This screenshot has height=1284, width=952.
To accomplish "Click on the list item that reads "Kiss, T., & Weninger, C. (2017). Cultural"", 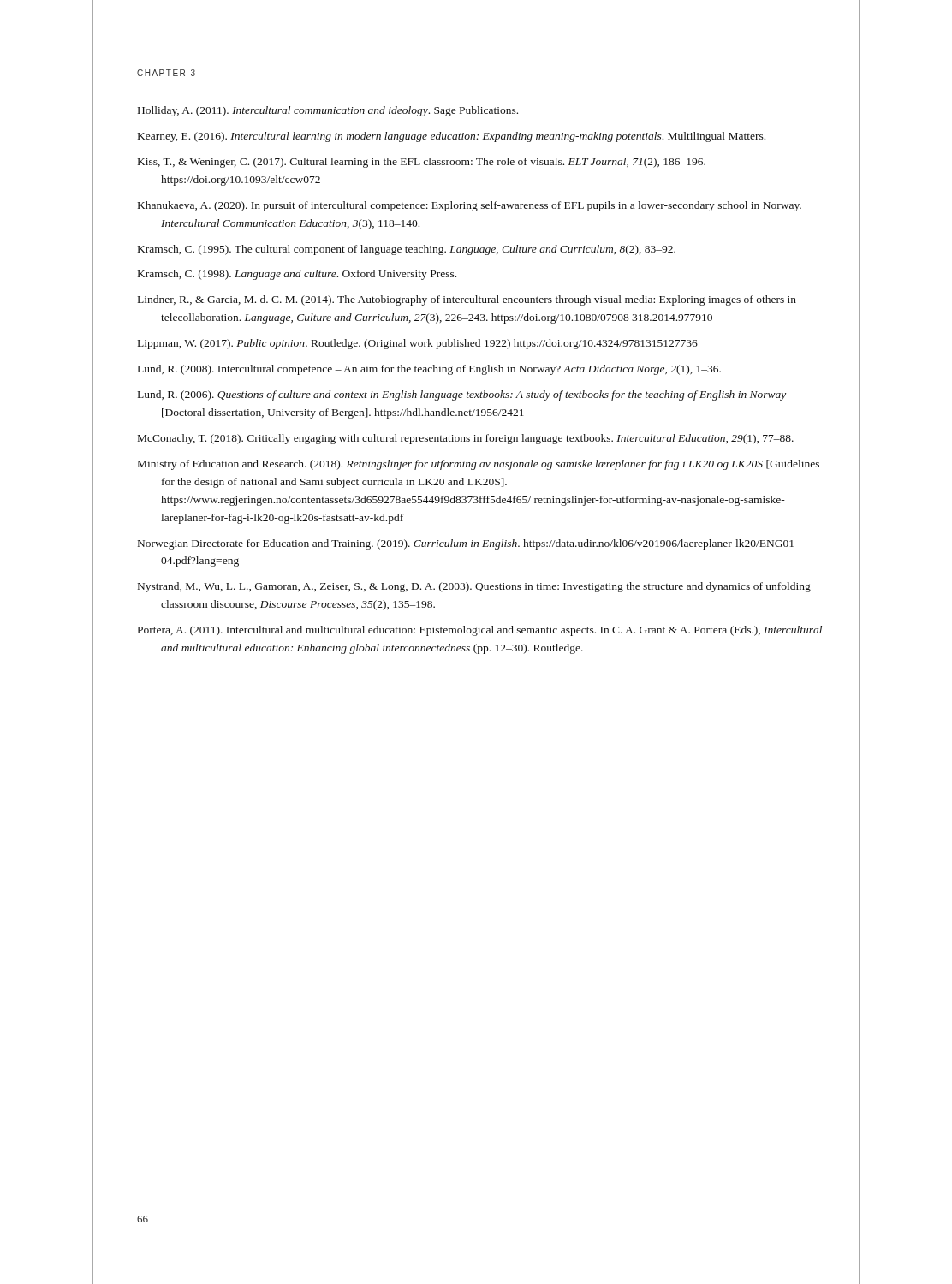I will [422, 170].
